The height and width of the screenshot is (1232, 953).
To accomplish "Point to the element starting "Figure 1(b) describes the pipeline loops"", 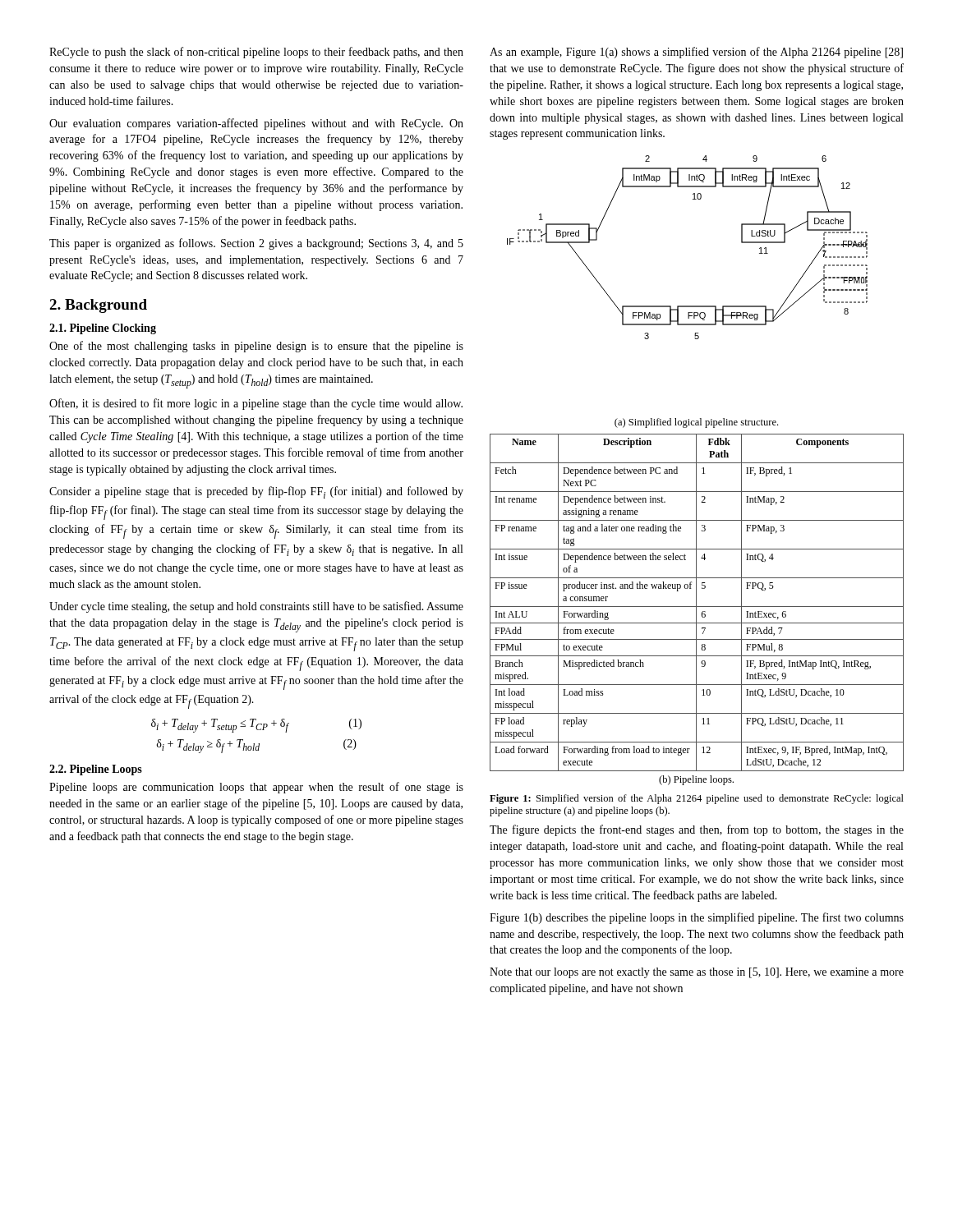I will [697, 934].
